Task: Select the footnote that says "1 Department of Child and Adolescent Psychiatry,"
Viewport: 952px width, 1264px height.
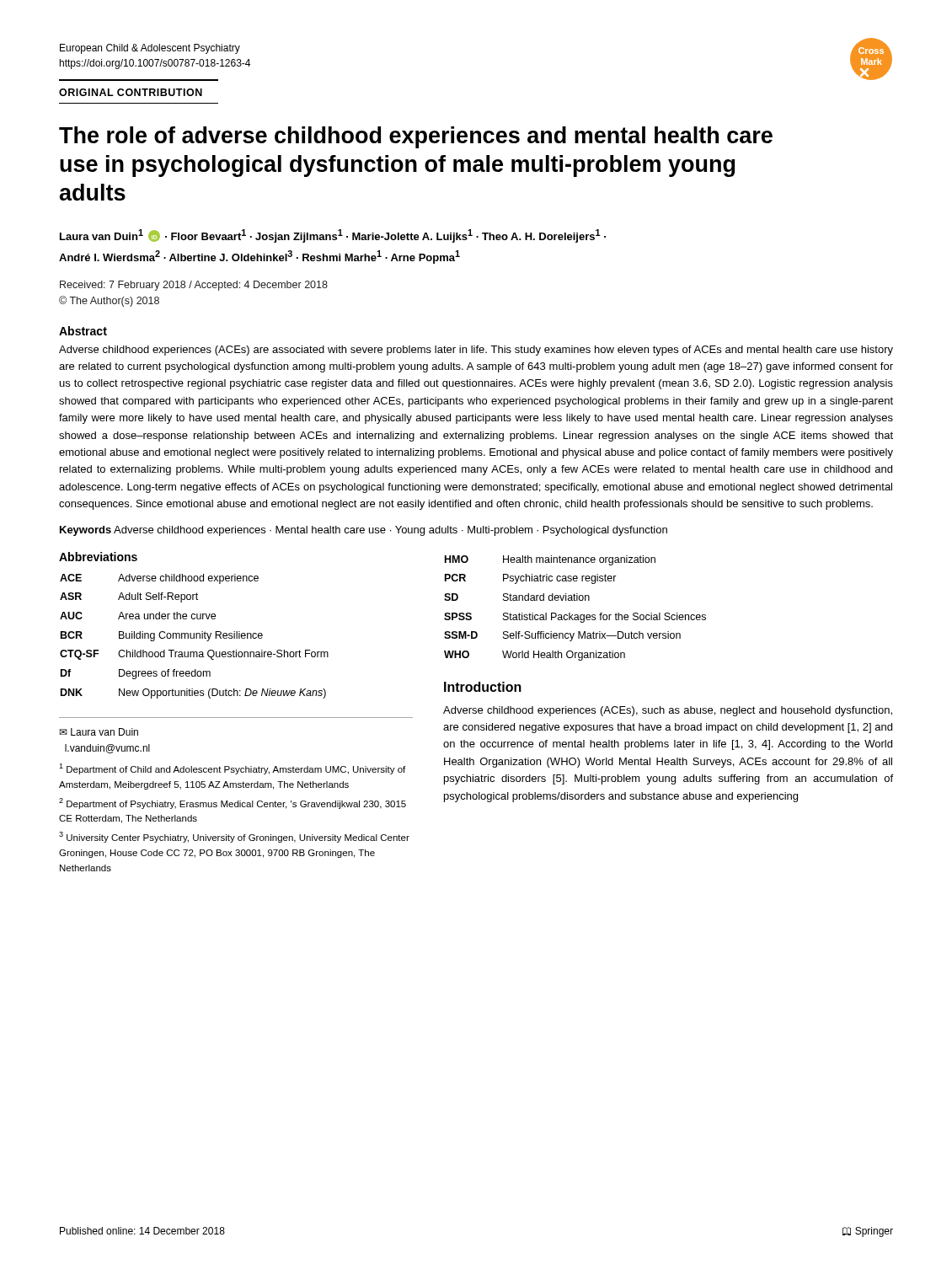Action: point(232,776)
